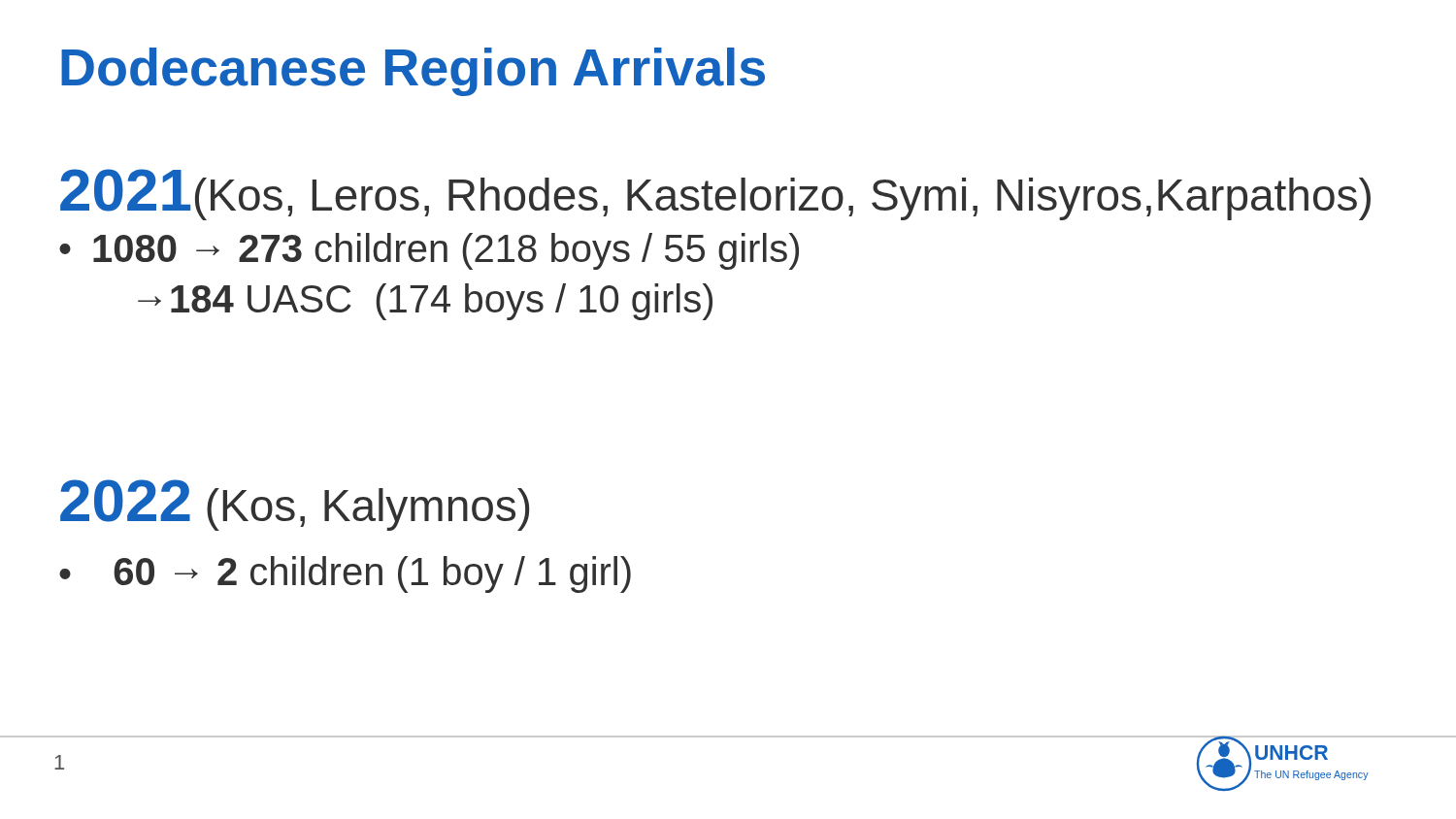
Task: Locate the text block that reads "2021(Kos, Leros, Rhodes,"
Action: point(716,190)
